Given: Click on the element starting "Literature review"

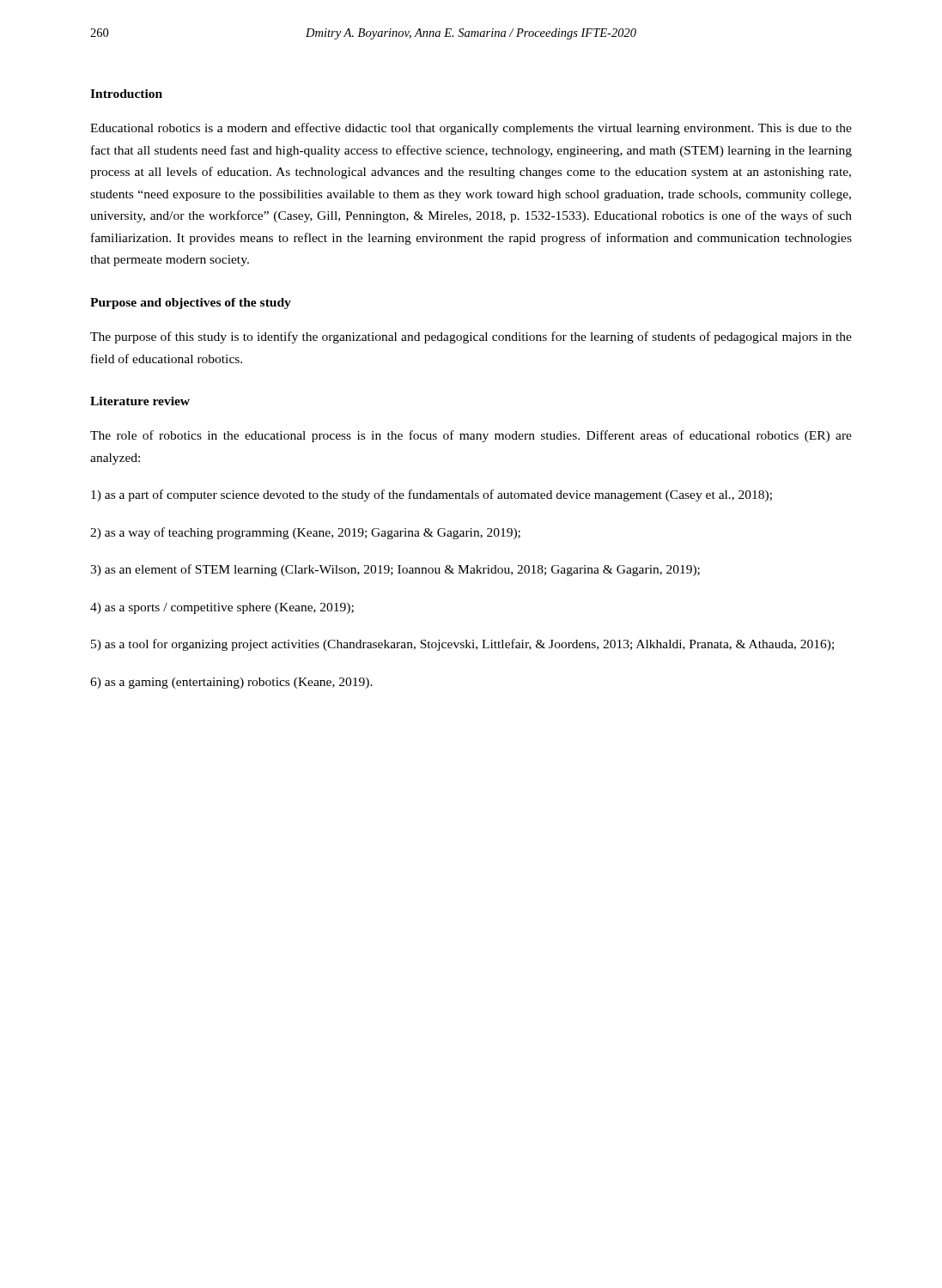Looking at the screenshot, I should [x=140, y=401].
